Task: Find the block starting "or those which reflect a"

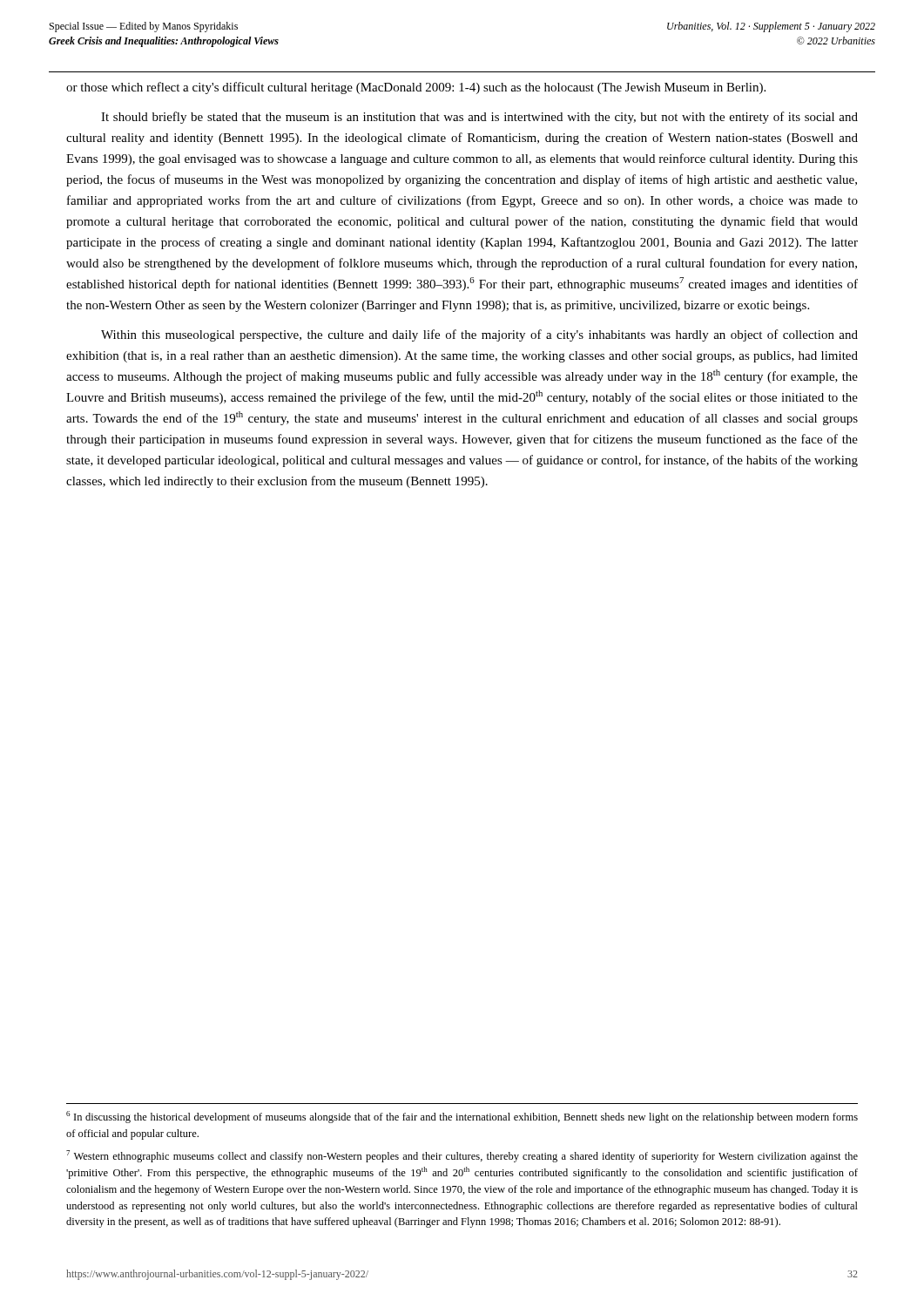Action: [462, 87]
